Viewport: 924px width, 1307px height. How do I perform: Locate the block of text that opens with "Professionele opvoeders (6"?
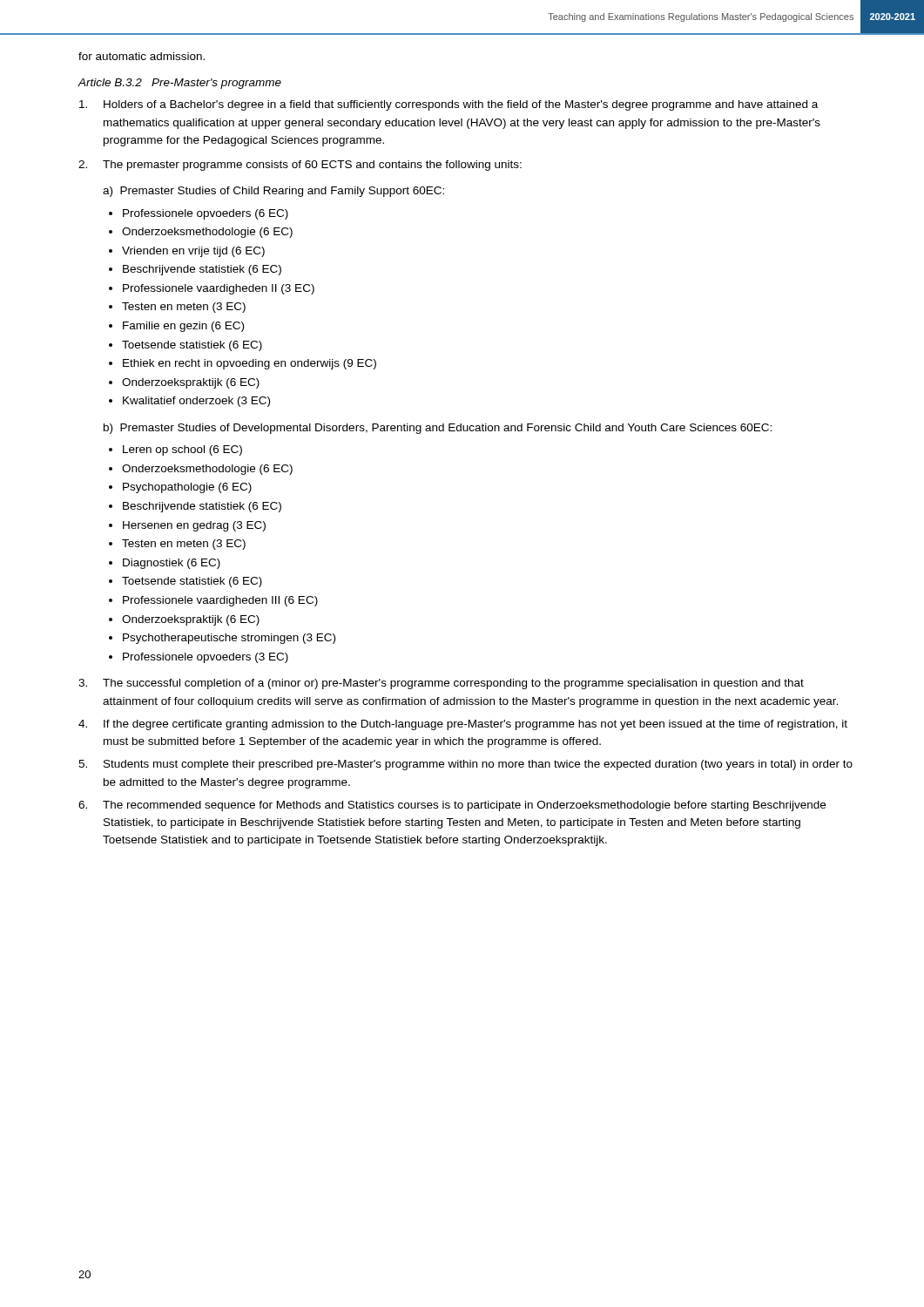205,213
